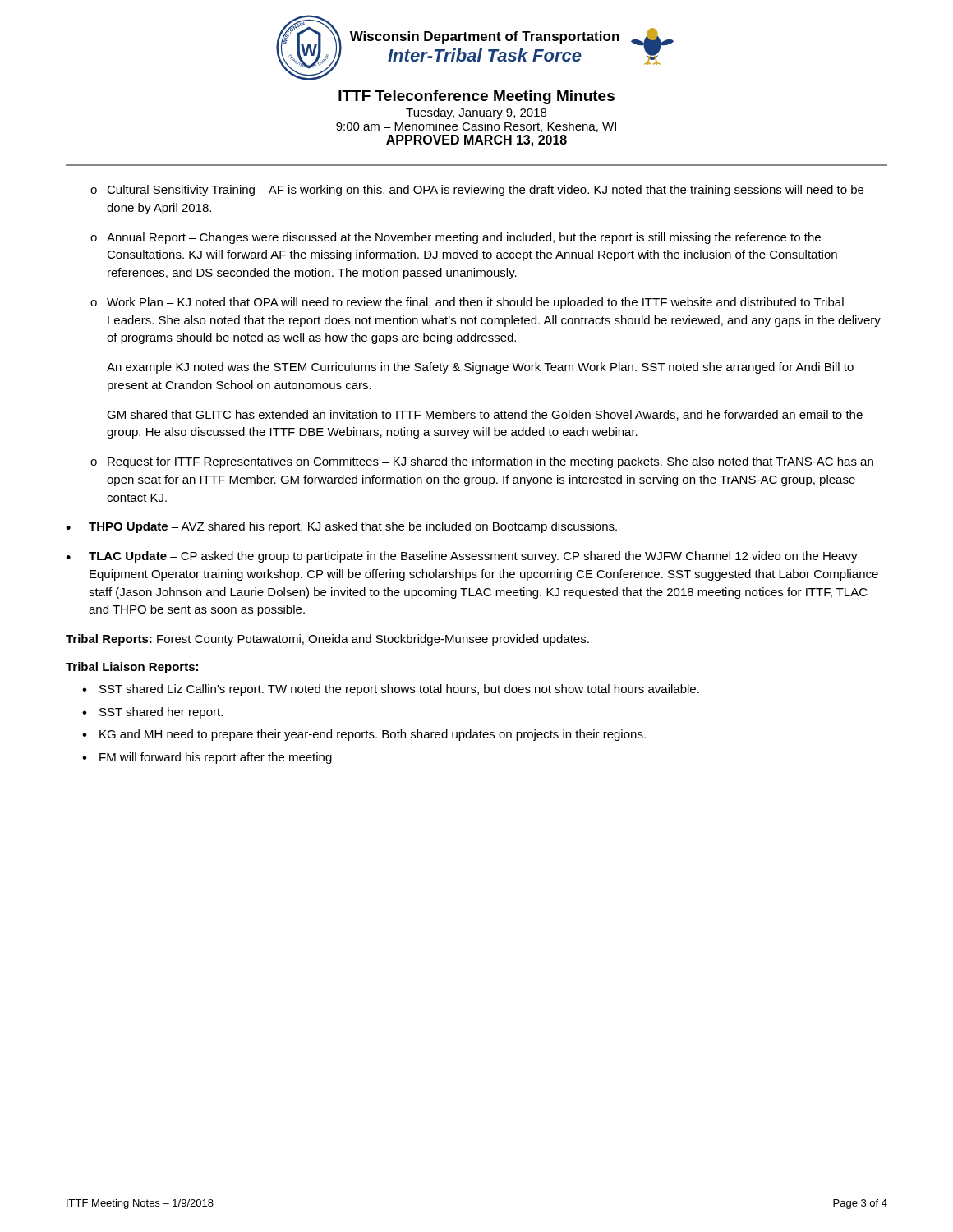This screenshot has height=1232, width=953.
Task: Click on the region starting "Work Plan – KJ noted"
Action: 494,320
